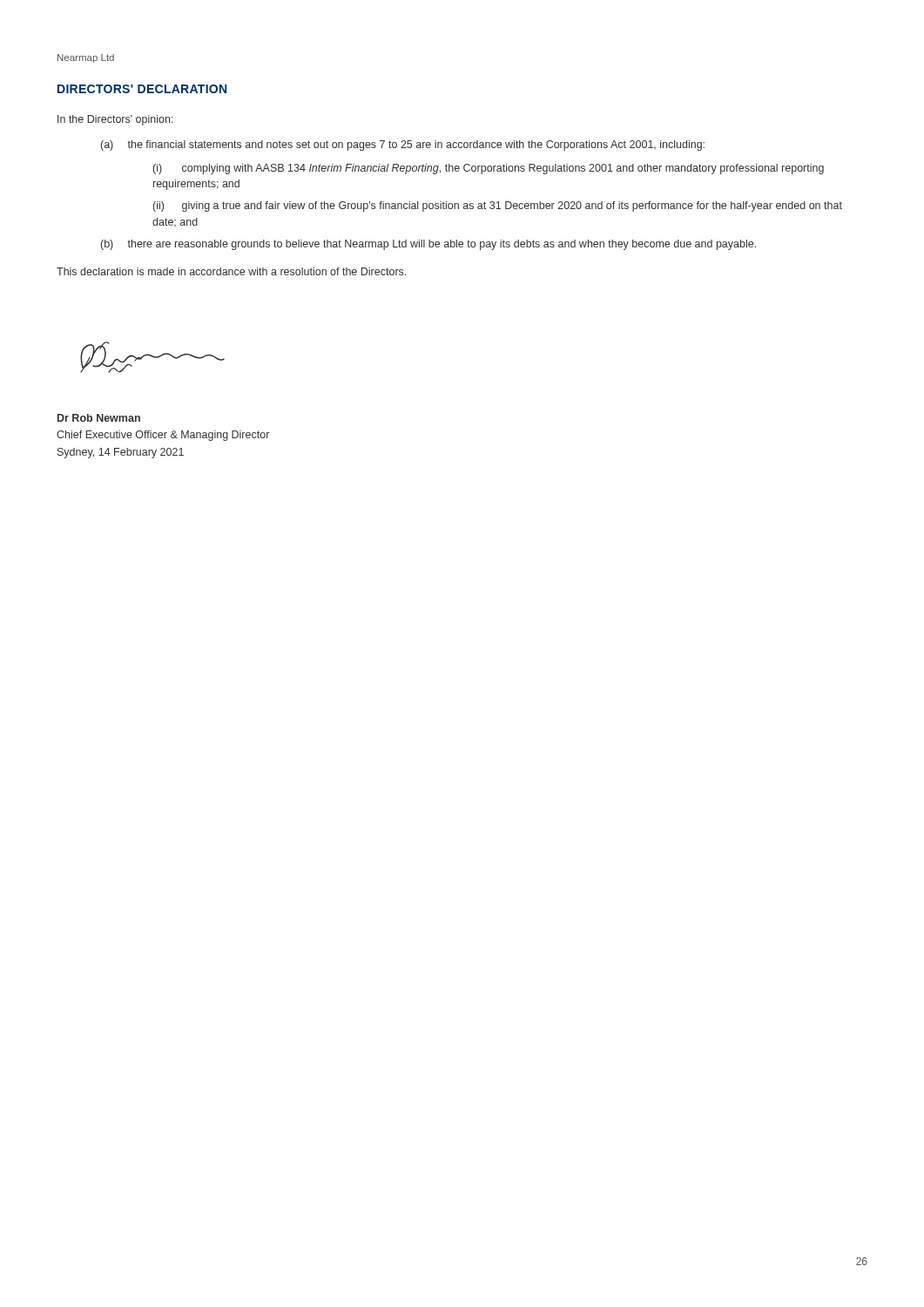Select the text block containing "Dr Rob Newman Chief Executive Officer & Managing"

click(99, 418)
